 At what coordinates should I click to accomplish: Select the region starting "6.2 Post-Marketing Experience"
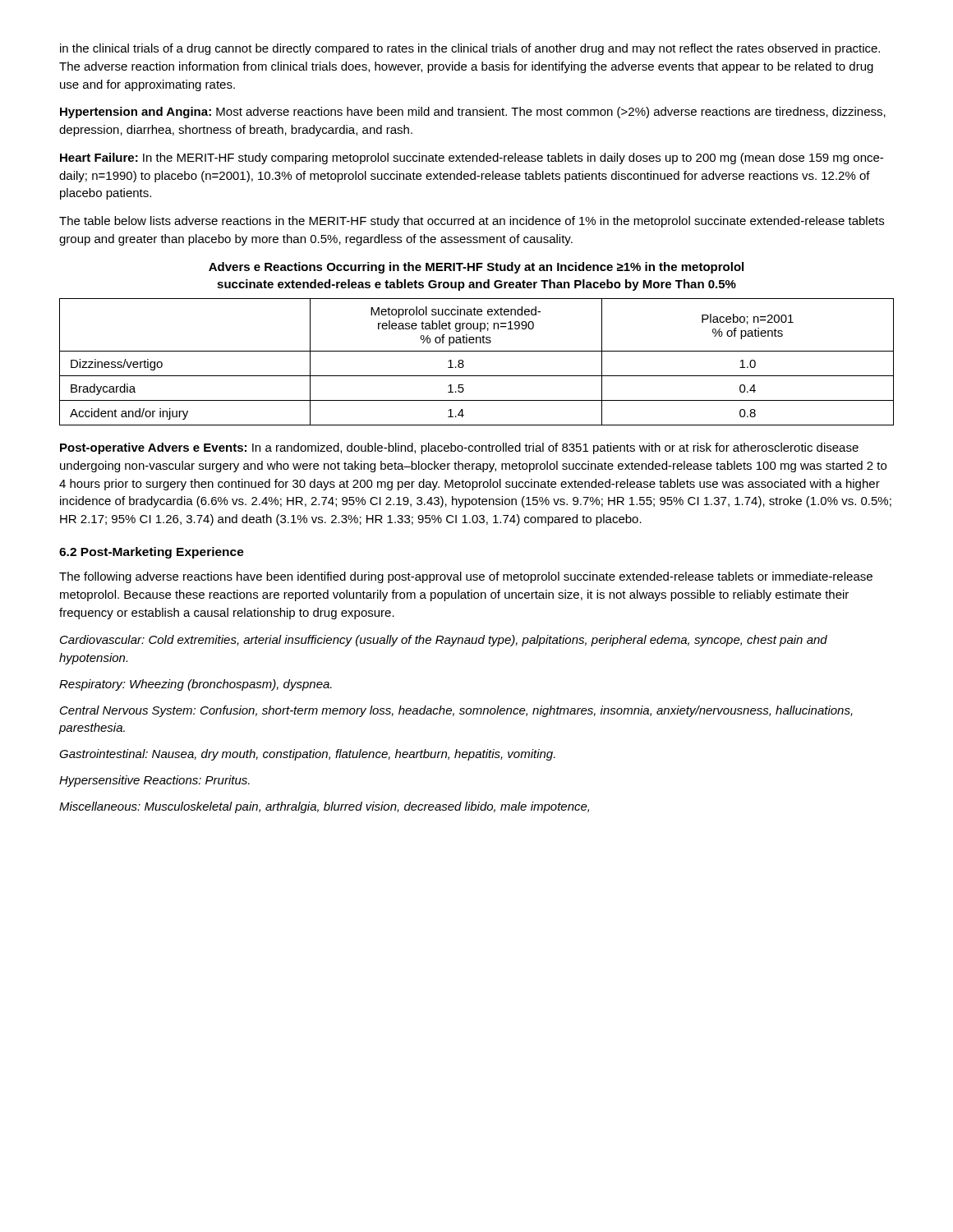click(x=152, y=553)
